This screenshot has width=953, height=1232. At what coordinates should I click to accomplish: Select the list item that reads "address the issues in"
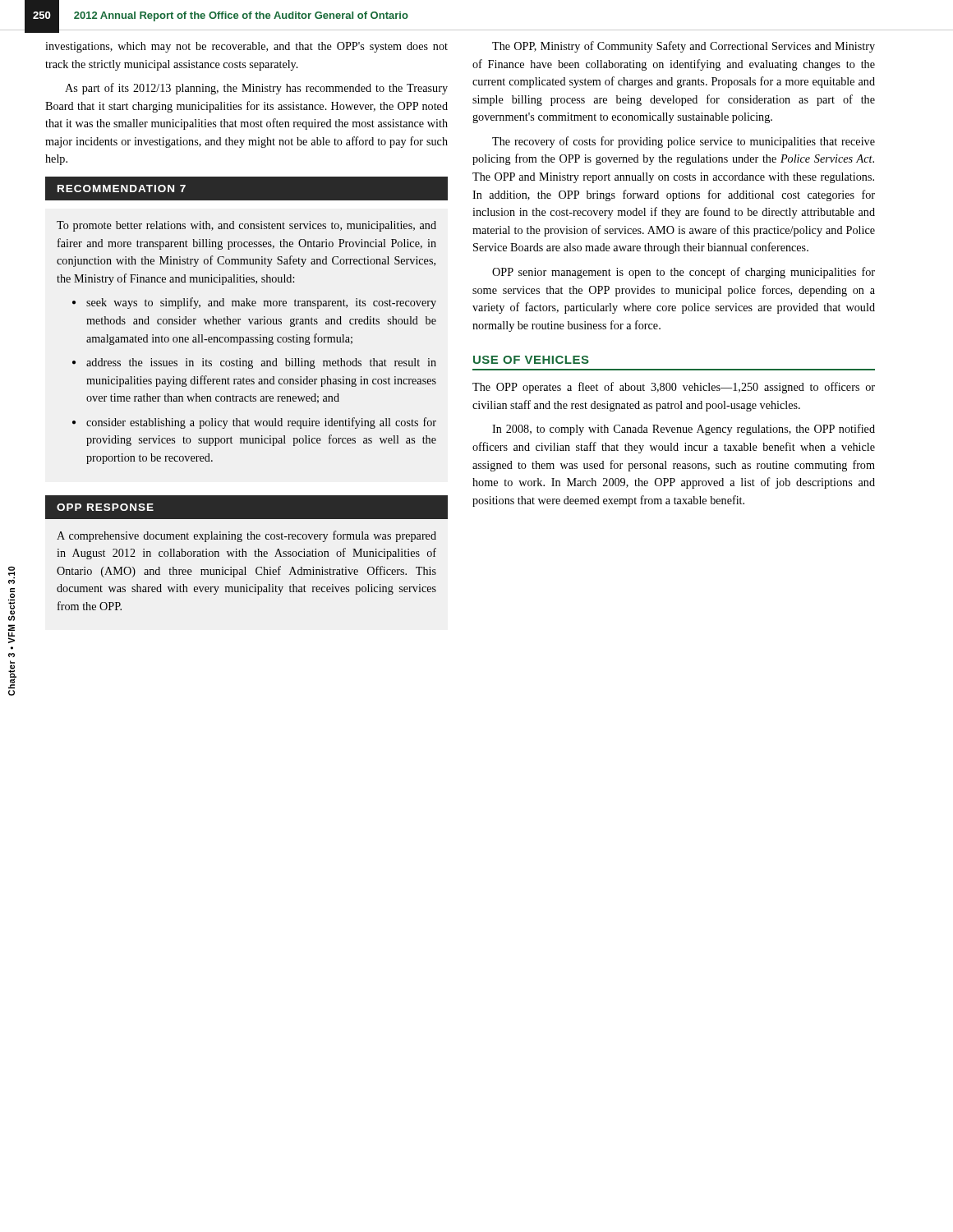(254, 381)
